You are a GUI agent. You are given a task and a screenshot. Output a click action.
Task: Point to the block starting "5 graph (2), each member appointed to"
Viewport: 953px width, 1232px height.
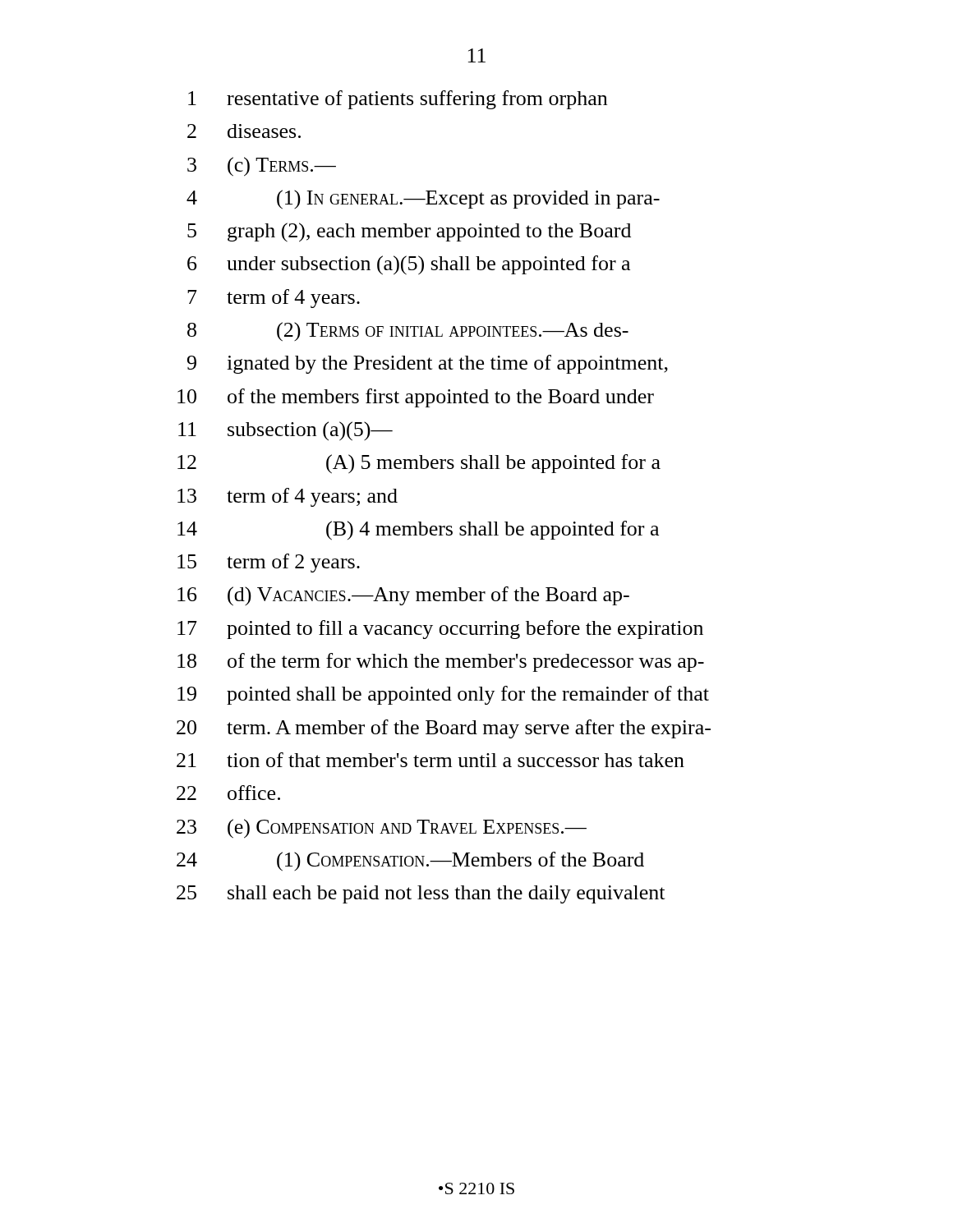[x=501, y=231]
